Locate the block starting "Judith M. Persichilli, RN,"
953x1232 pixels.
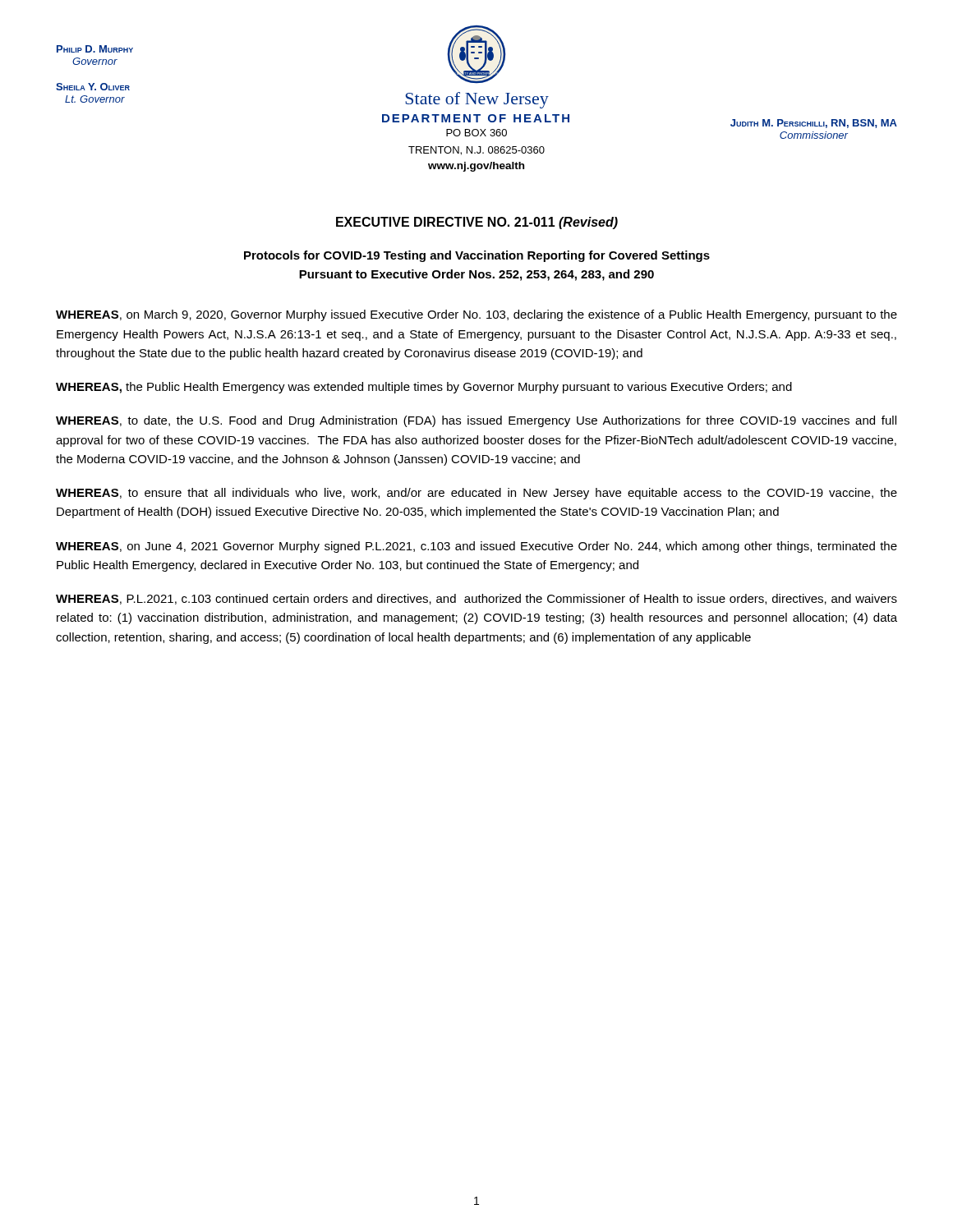click(814, 129)
